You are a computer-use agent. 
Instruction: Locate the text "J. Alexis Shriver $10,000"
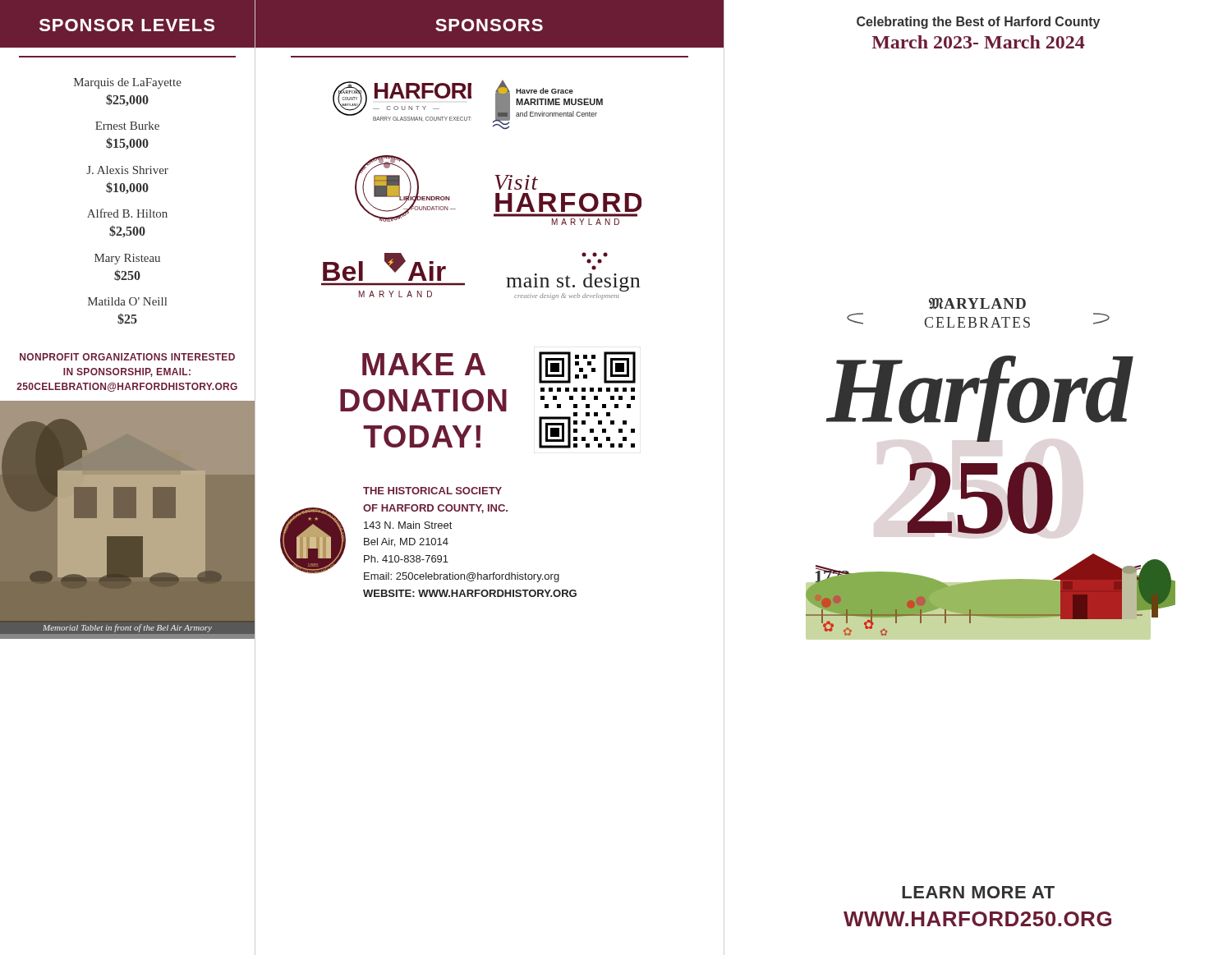[127, 179]
